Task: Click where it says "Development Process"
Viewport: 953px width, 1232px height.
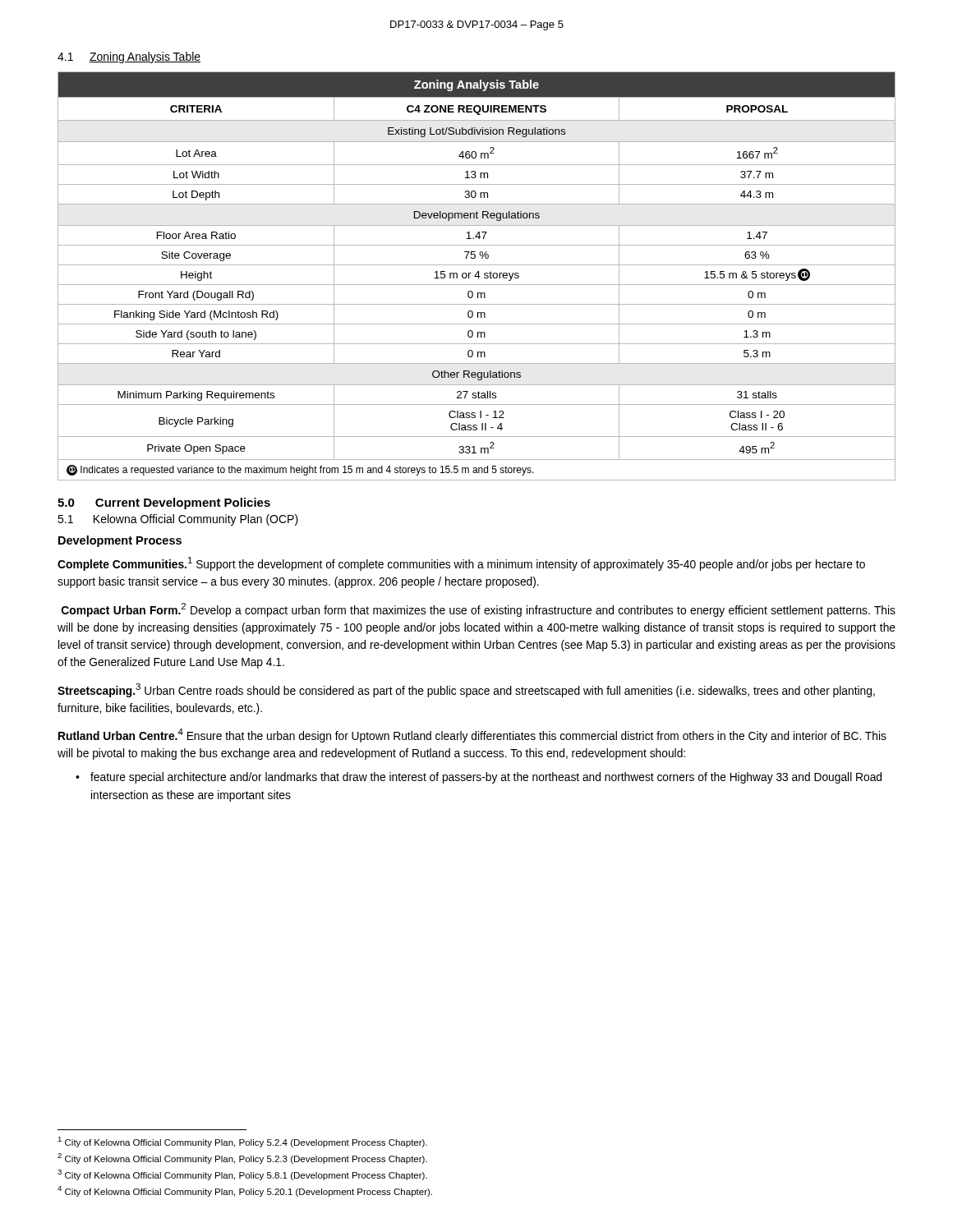Action: click(120, 541)
